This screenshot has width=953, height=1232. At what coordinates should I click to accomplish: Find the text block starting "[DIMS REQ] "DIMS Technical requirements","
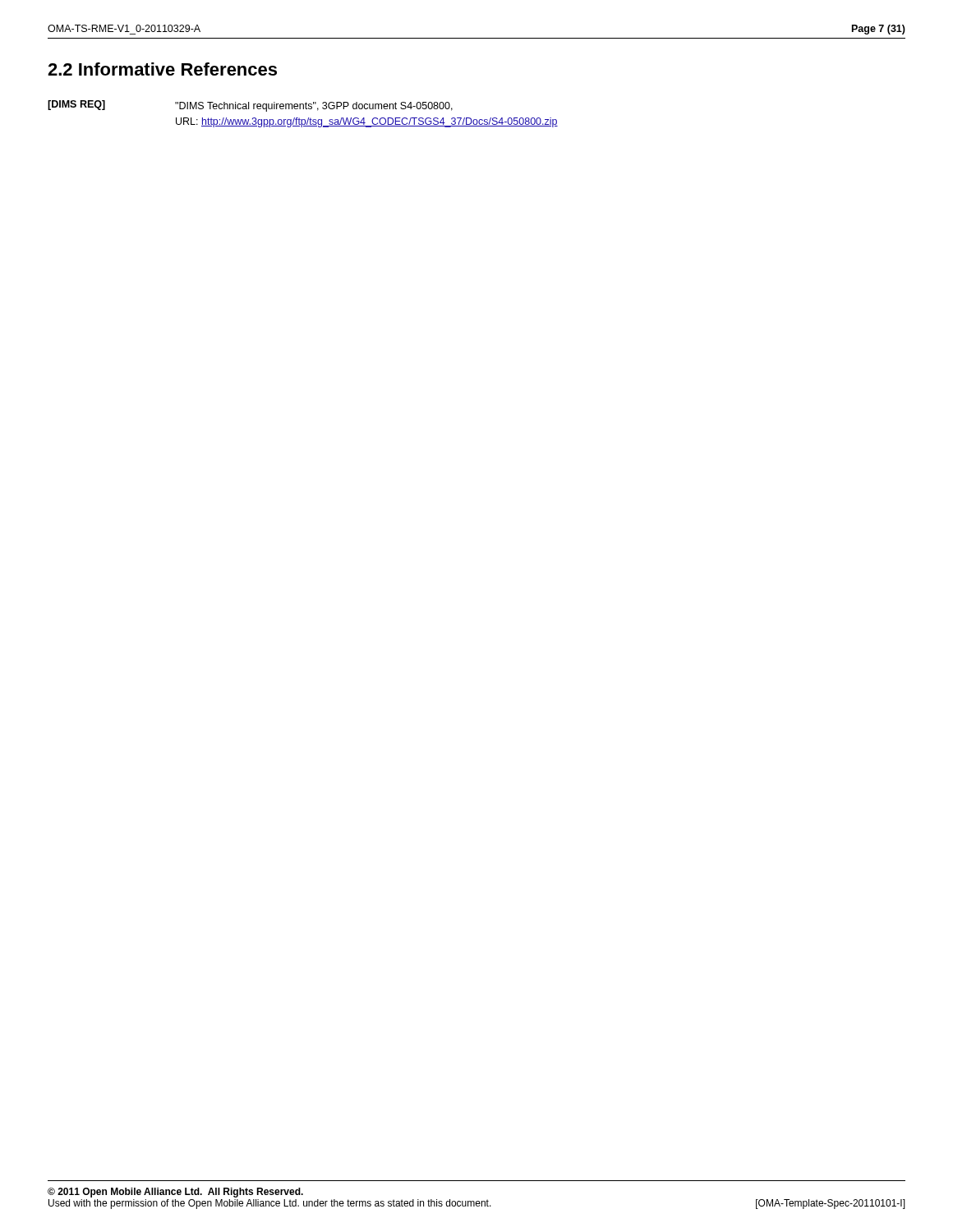point(476,114)
